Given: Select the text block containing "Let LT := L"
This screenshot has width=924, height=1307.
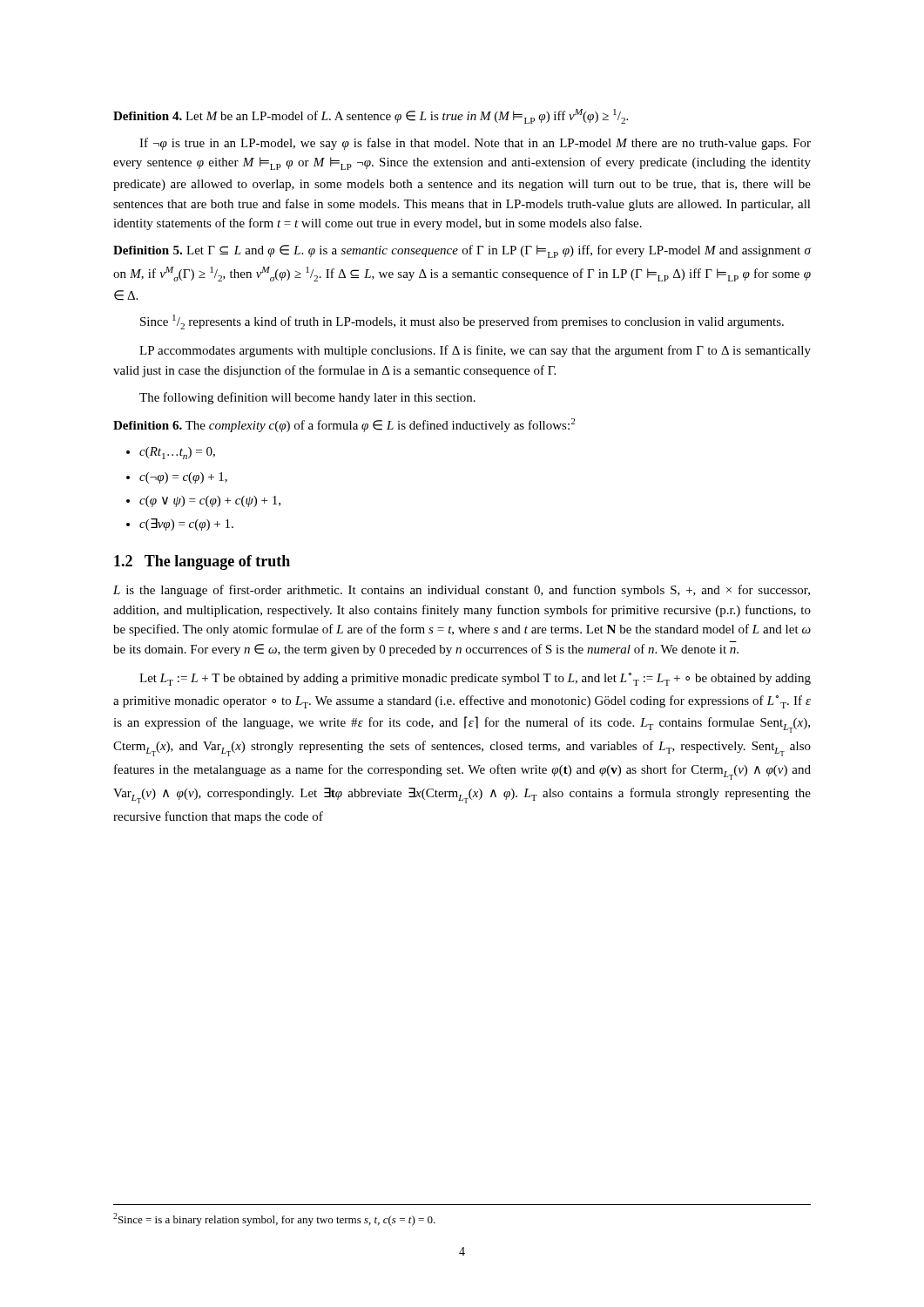Looking at the screenshot, I should tap(462, 746).
